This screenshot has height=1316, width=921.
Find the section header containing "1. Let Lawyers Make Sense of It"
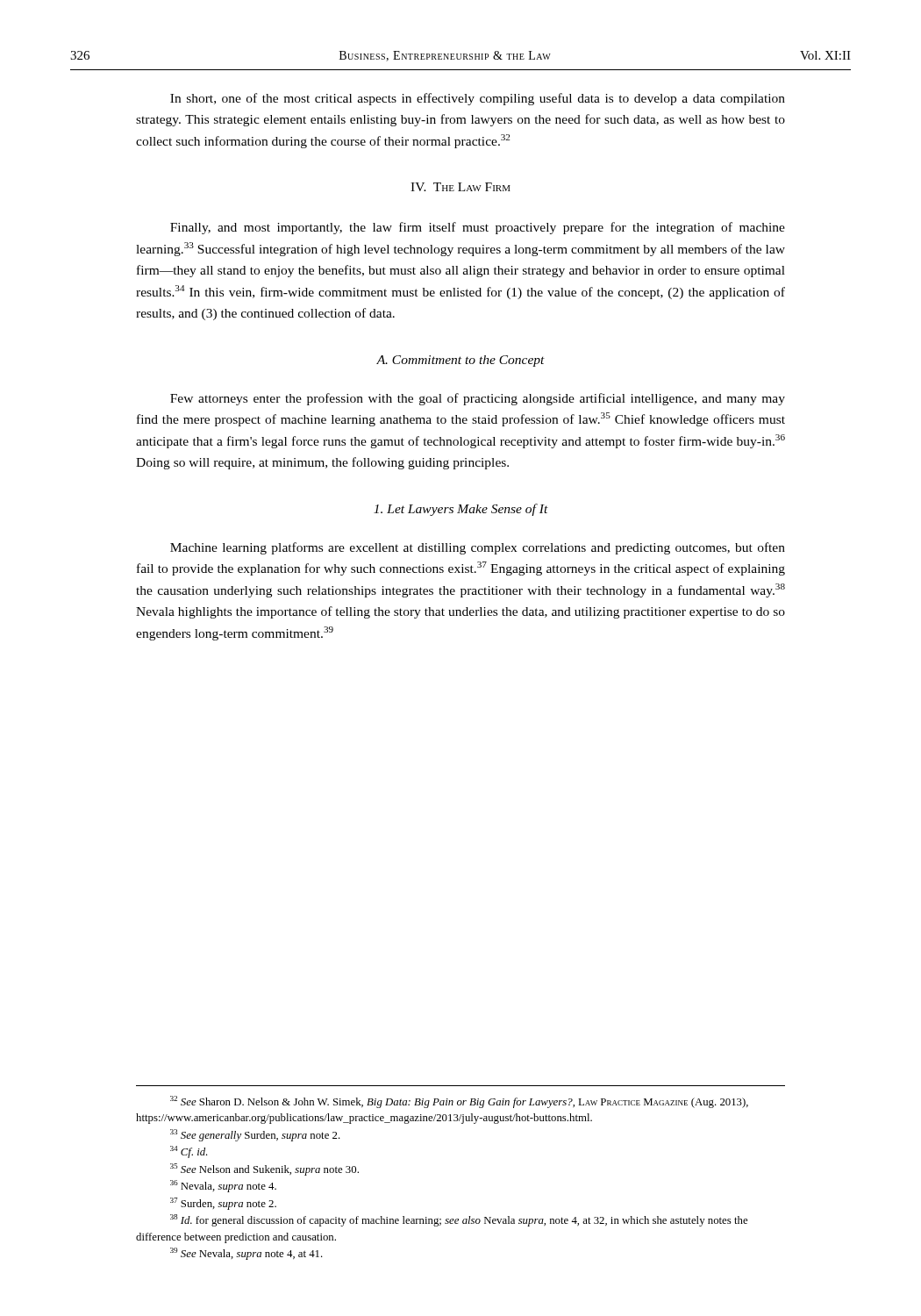460,508
